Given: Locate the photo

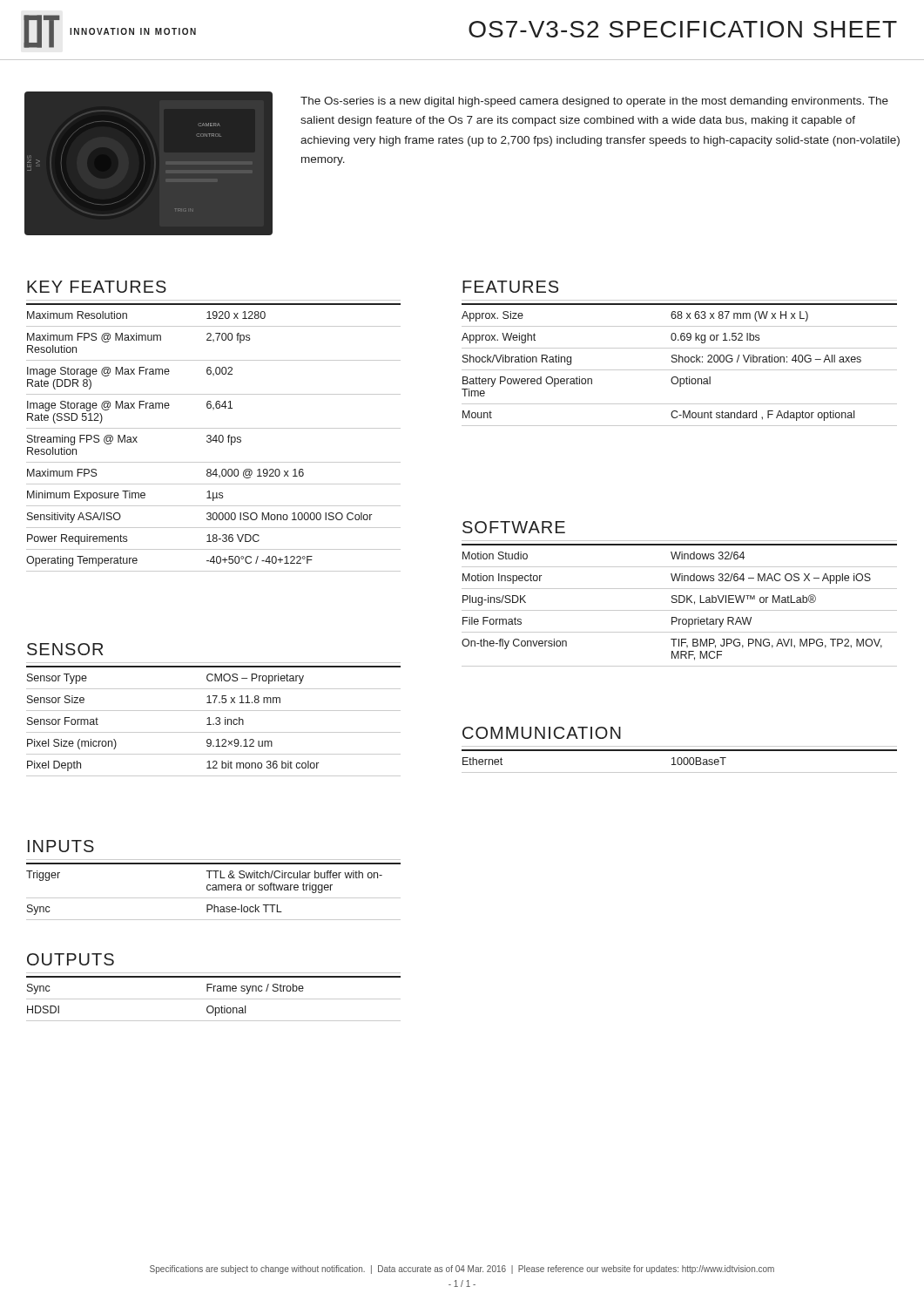Looking at the screenshot, I should point(148,163).
